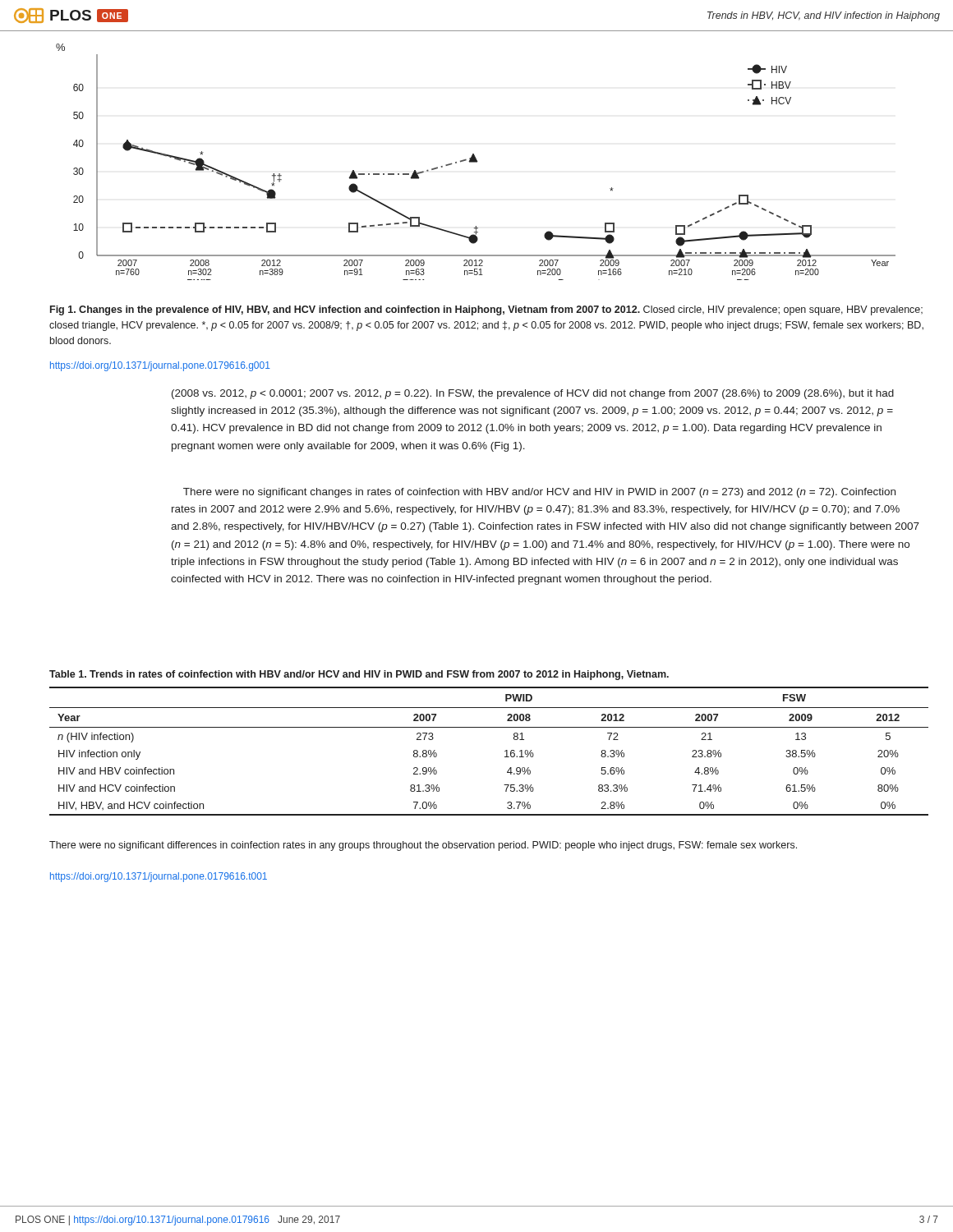Where is the caption that starts "Table 1. Trends in rates"?

pos(359,674)
